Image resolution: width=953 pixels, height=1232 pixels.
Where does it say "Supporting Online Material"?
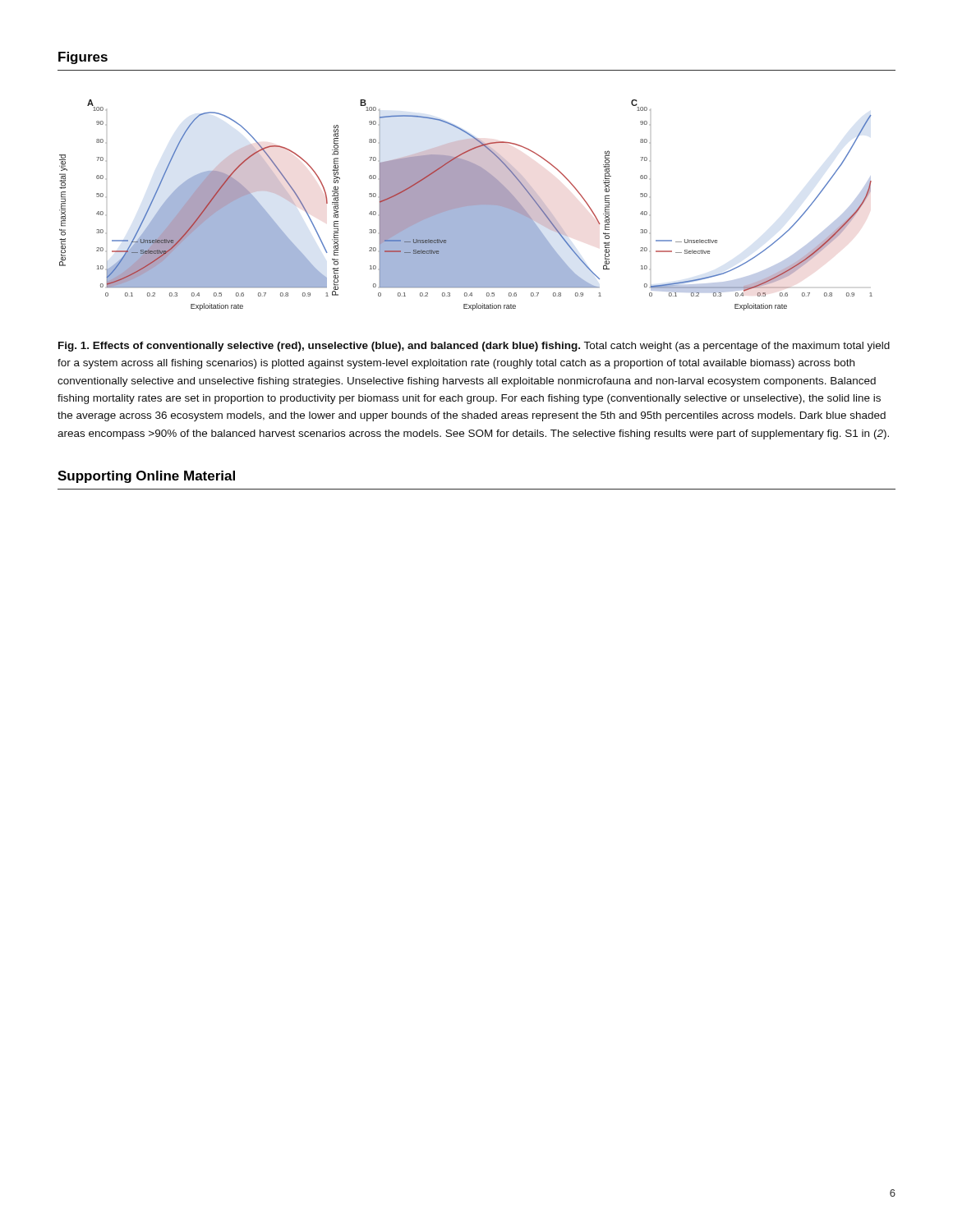(147, 476)
